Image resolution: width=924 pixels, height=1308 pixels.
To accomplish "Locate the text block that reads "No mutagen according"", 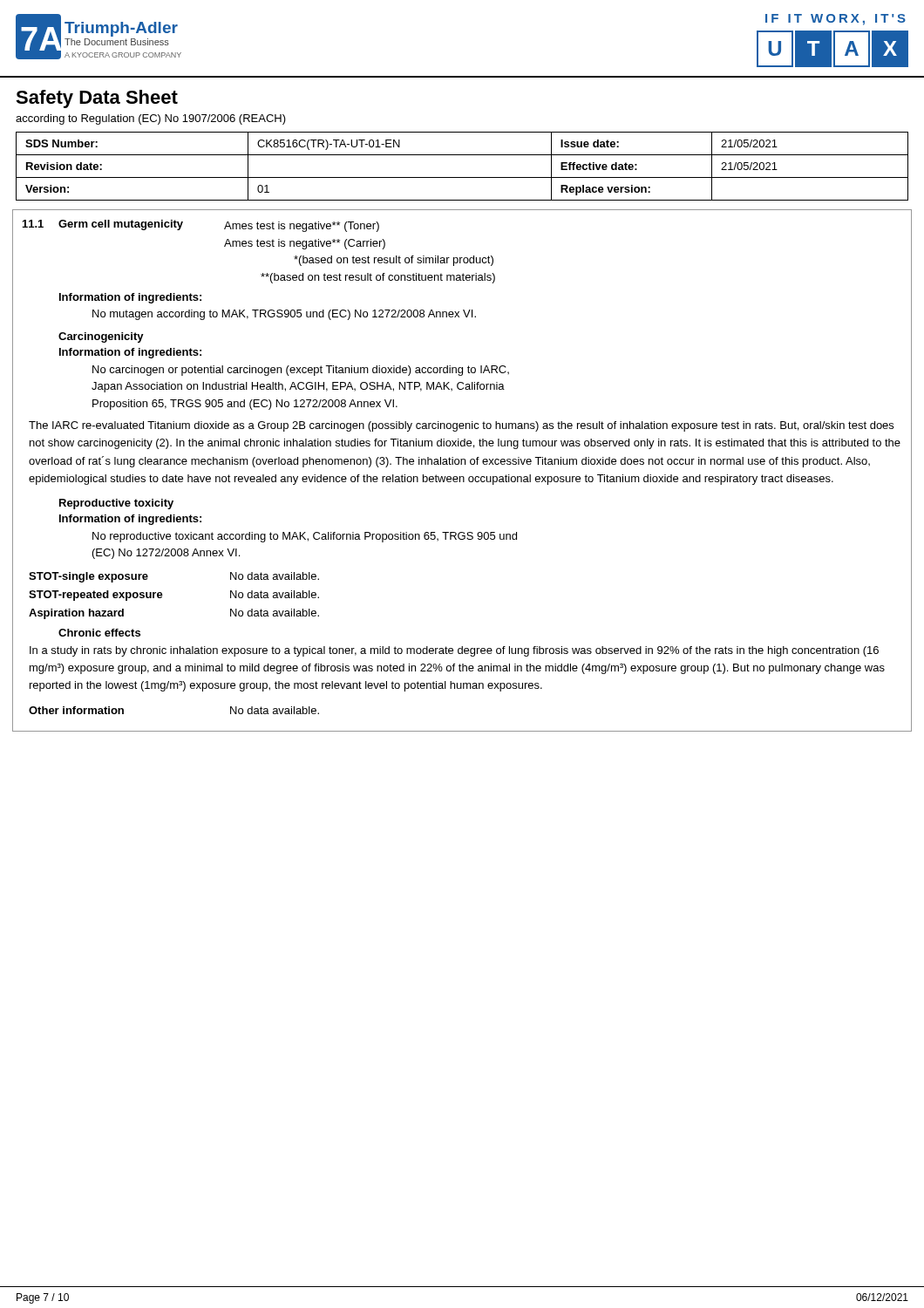I will (x=284, y=314).
